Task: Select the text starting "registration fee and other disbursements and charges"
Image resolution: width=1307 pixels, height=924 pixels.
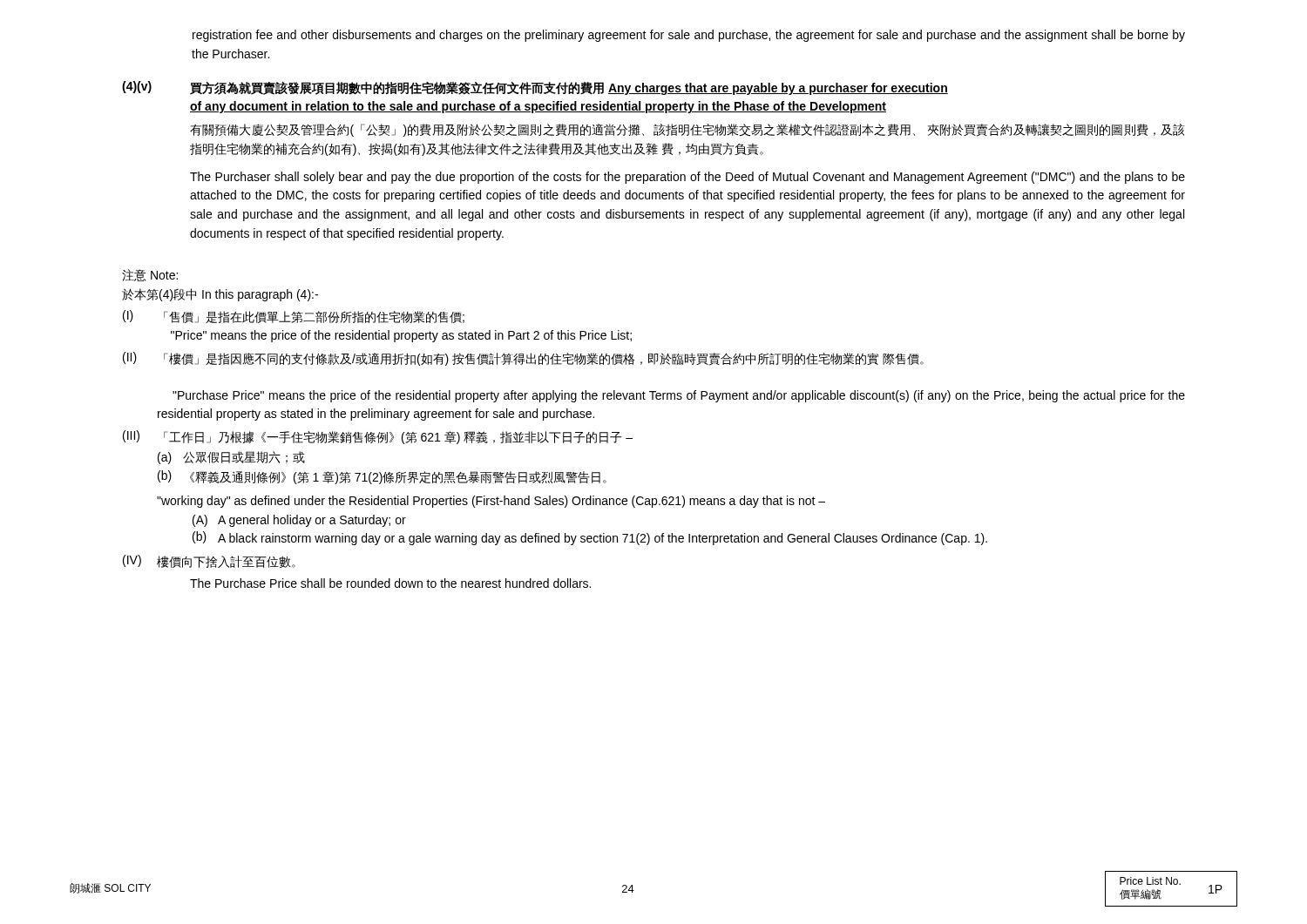Action: pyautogui.click(x=688, y=45)
